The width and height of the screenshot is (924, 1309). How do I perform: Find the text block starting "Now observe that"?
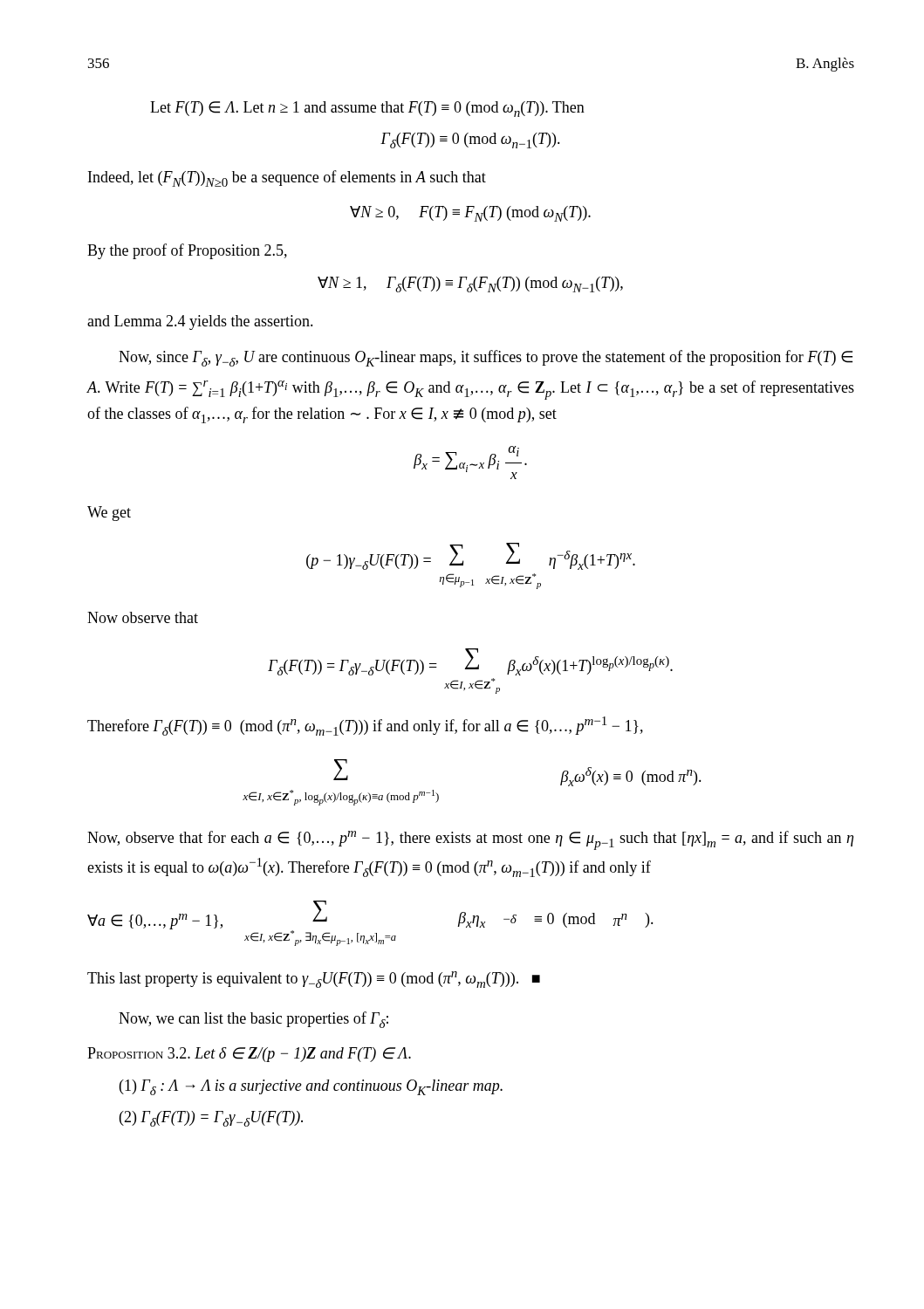(143, 618)
